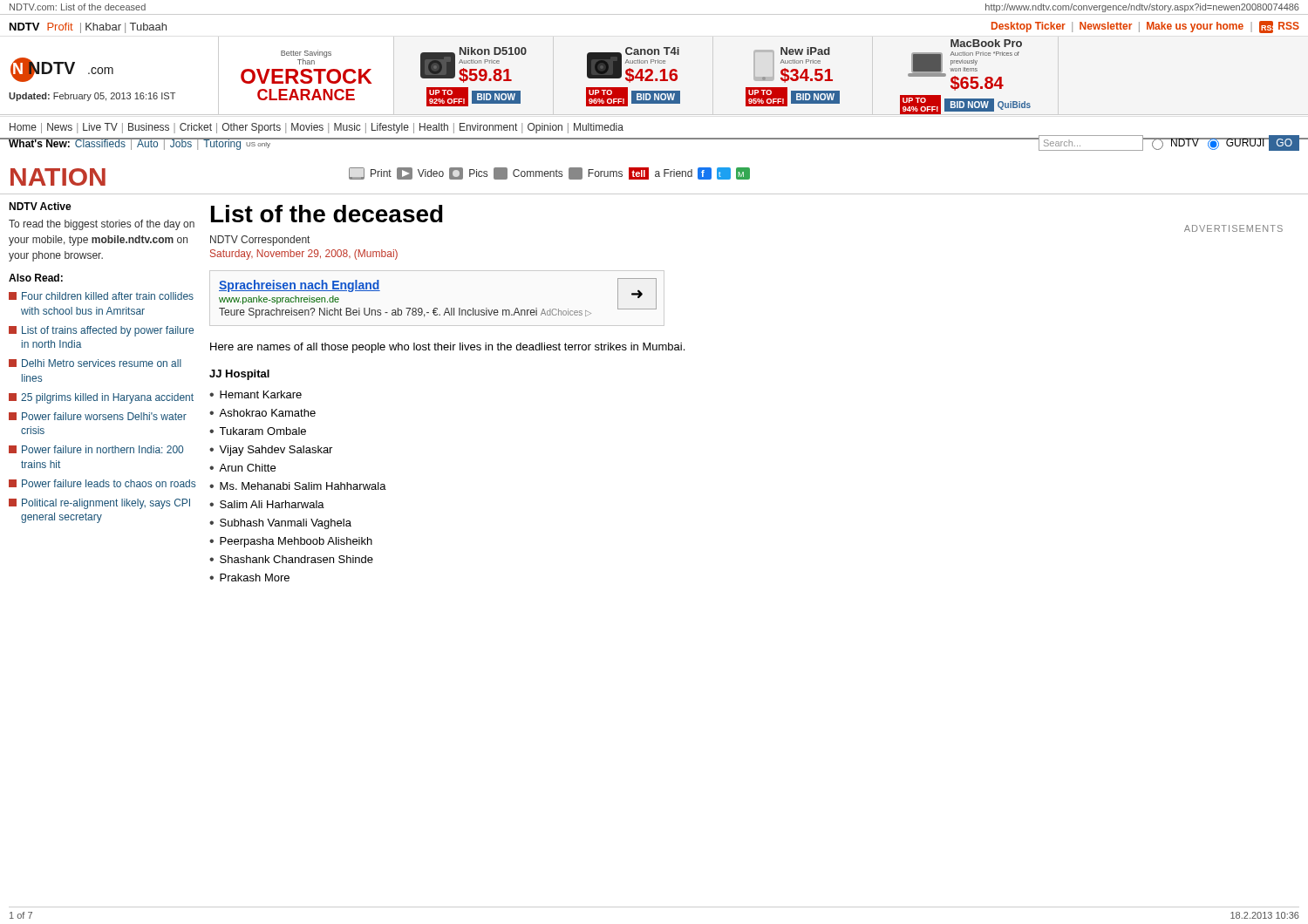Screen dimensions: 924x1308
Task: Find the text starting "• Subhash Vanmali Vaghela"
Action: pyautogui.click(x=280, y=523)
